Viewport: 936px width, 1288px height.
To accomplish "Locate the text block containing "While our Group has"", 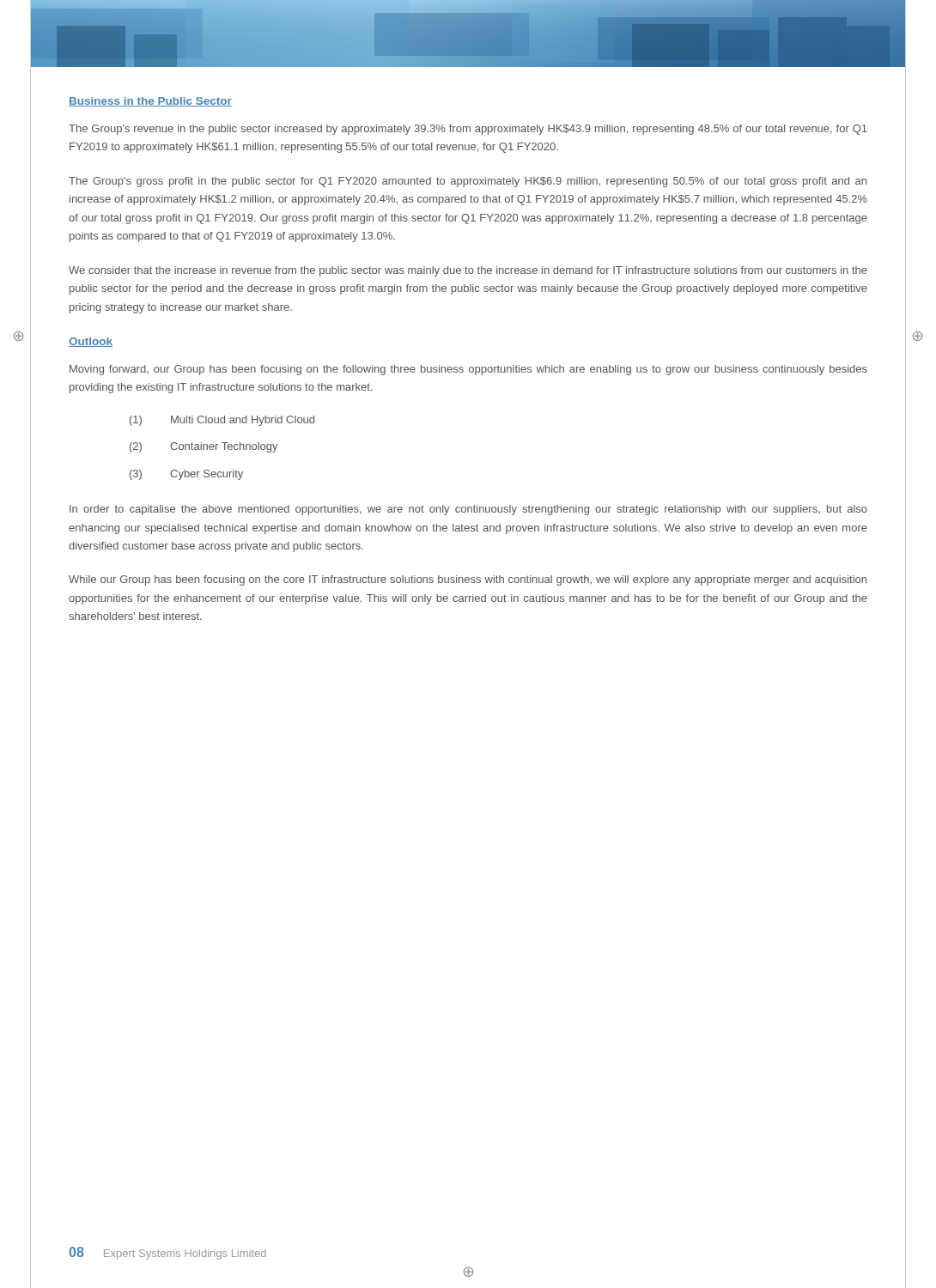I will point(468,598).
